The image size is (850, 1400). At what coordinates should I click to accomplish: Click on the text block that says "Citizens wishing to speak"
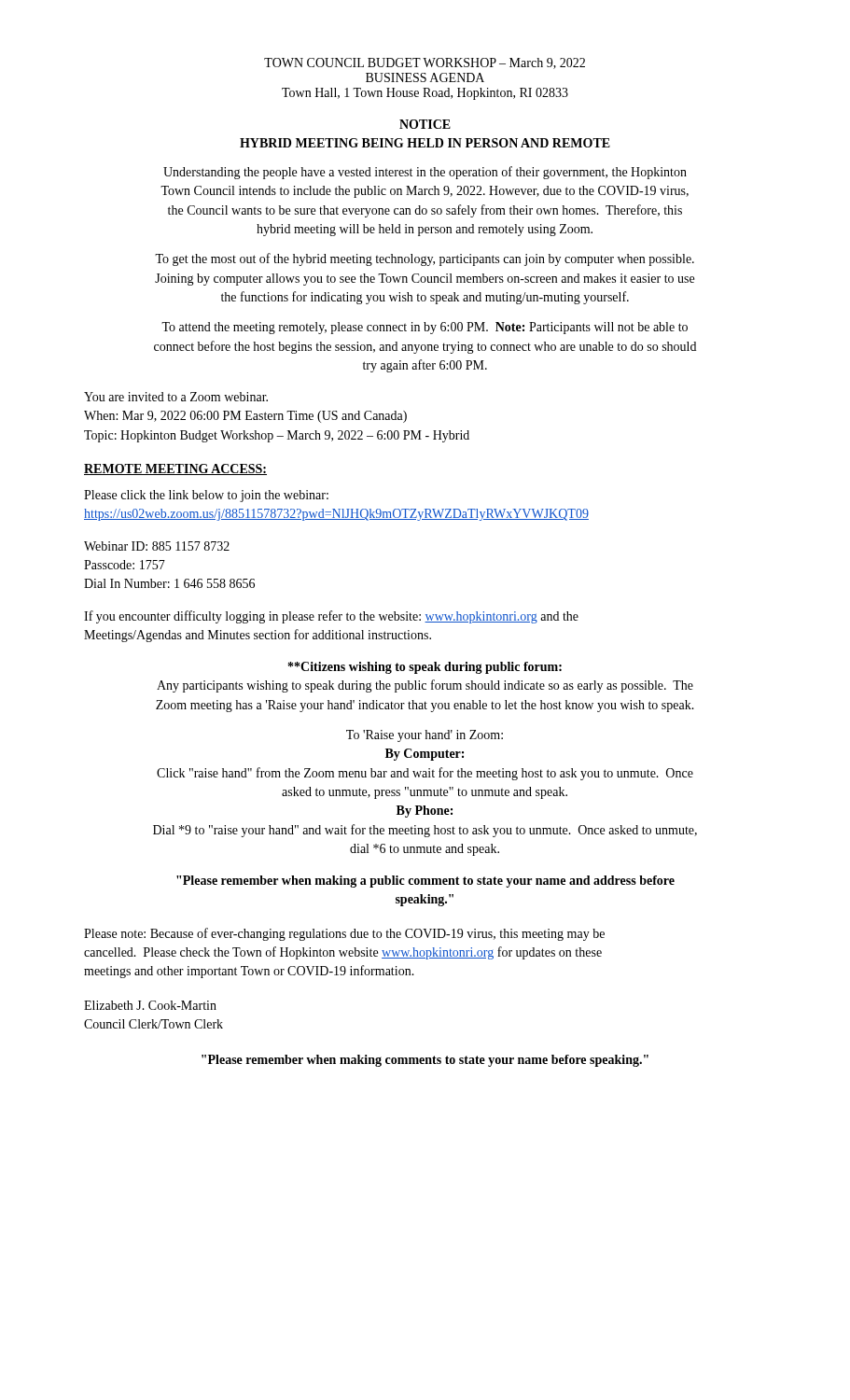click(x=425, y=686)
